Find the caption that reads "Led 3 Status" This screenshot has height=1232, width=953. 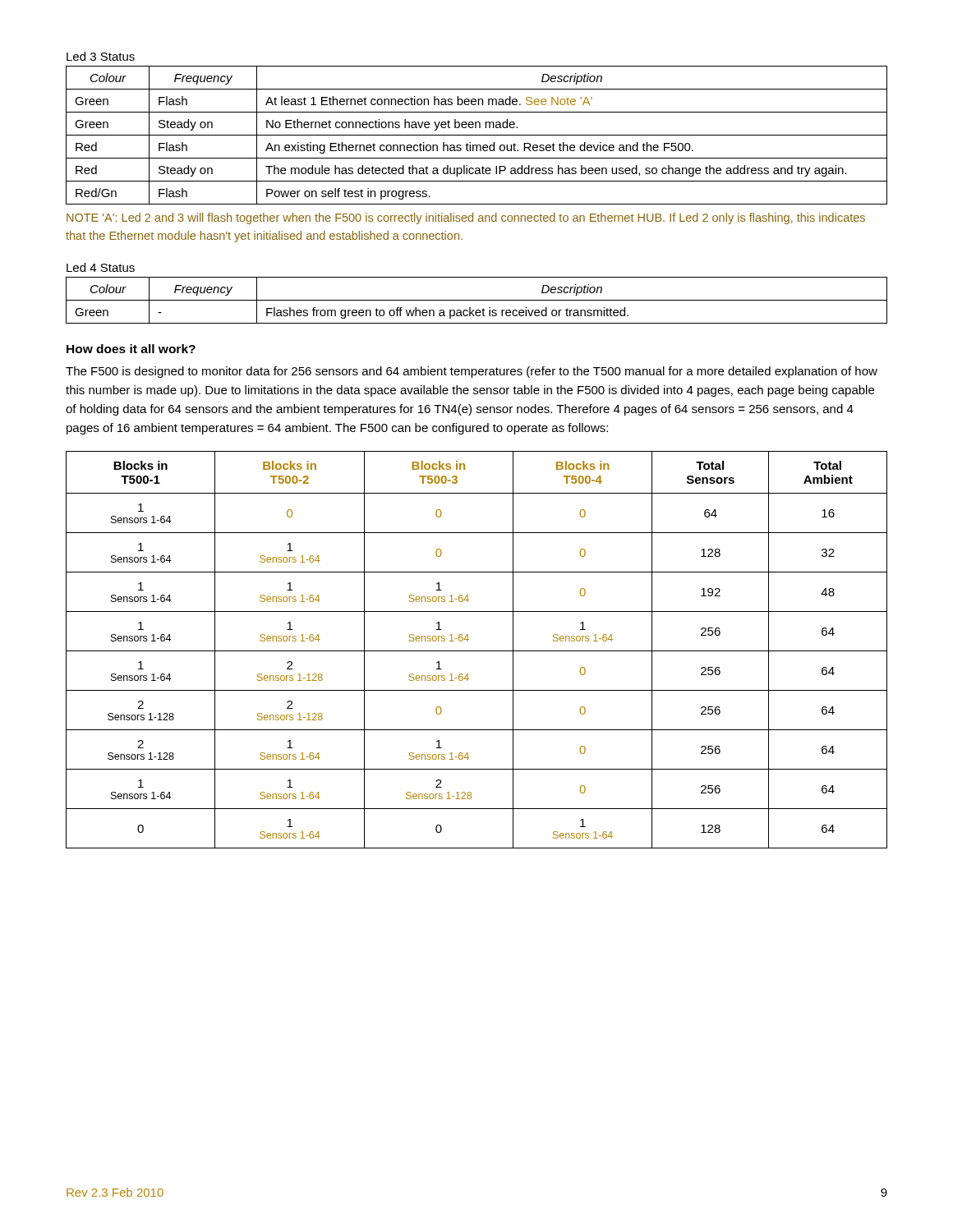[100, 56]
